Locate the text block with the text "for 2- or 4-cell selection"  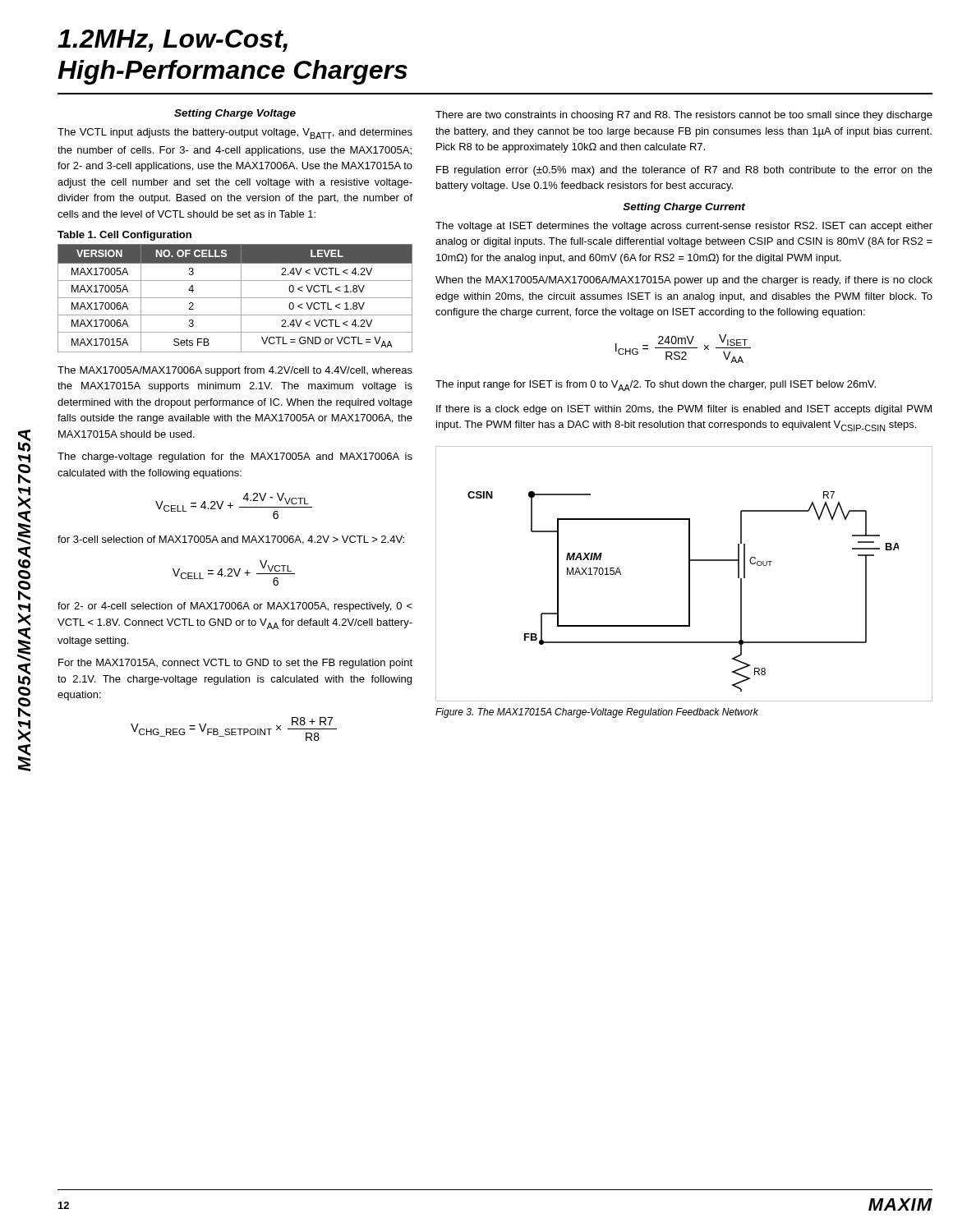235,623
